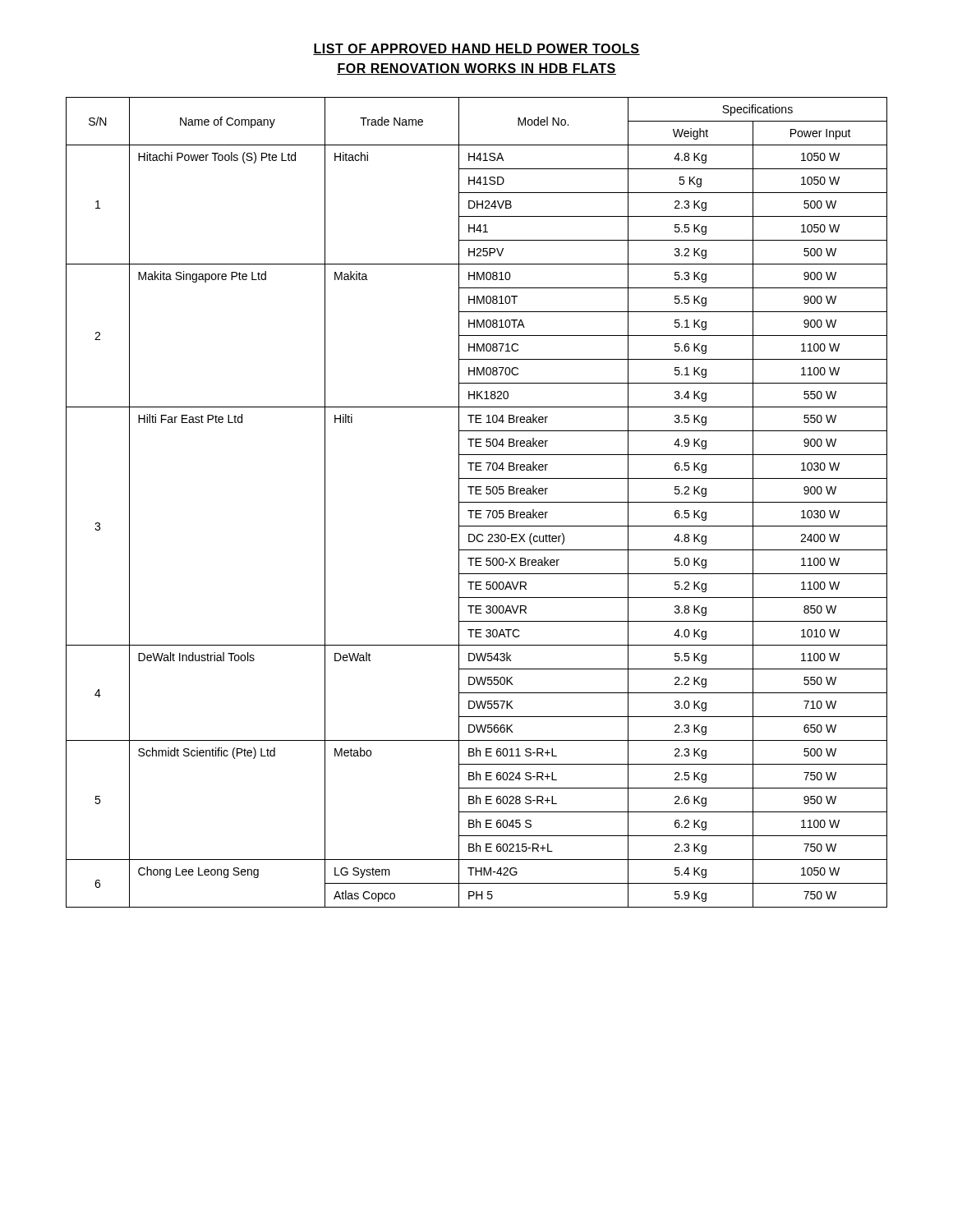
Task: Navigate to the element starting "LIST OF APPROVED"
Action: click(476, 59)
